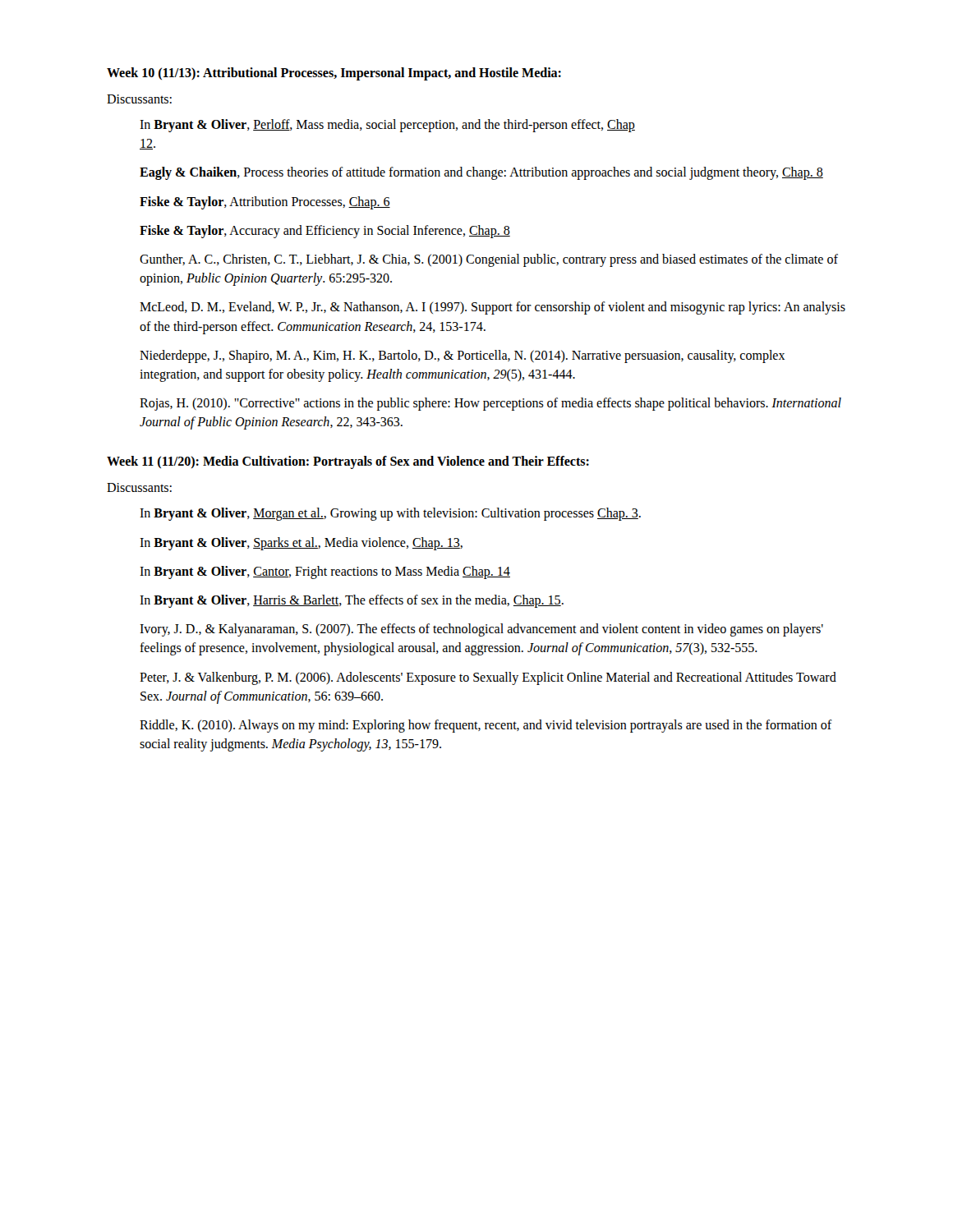Click the section header that begins "Week 11 (11/20): Media Cultivation: Portrayals of"
Viewport: 953px width, 1232px height.
(x=348, y=462)
